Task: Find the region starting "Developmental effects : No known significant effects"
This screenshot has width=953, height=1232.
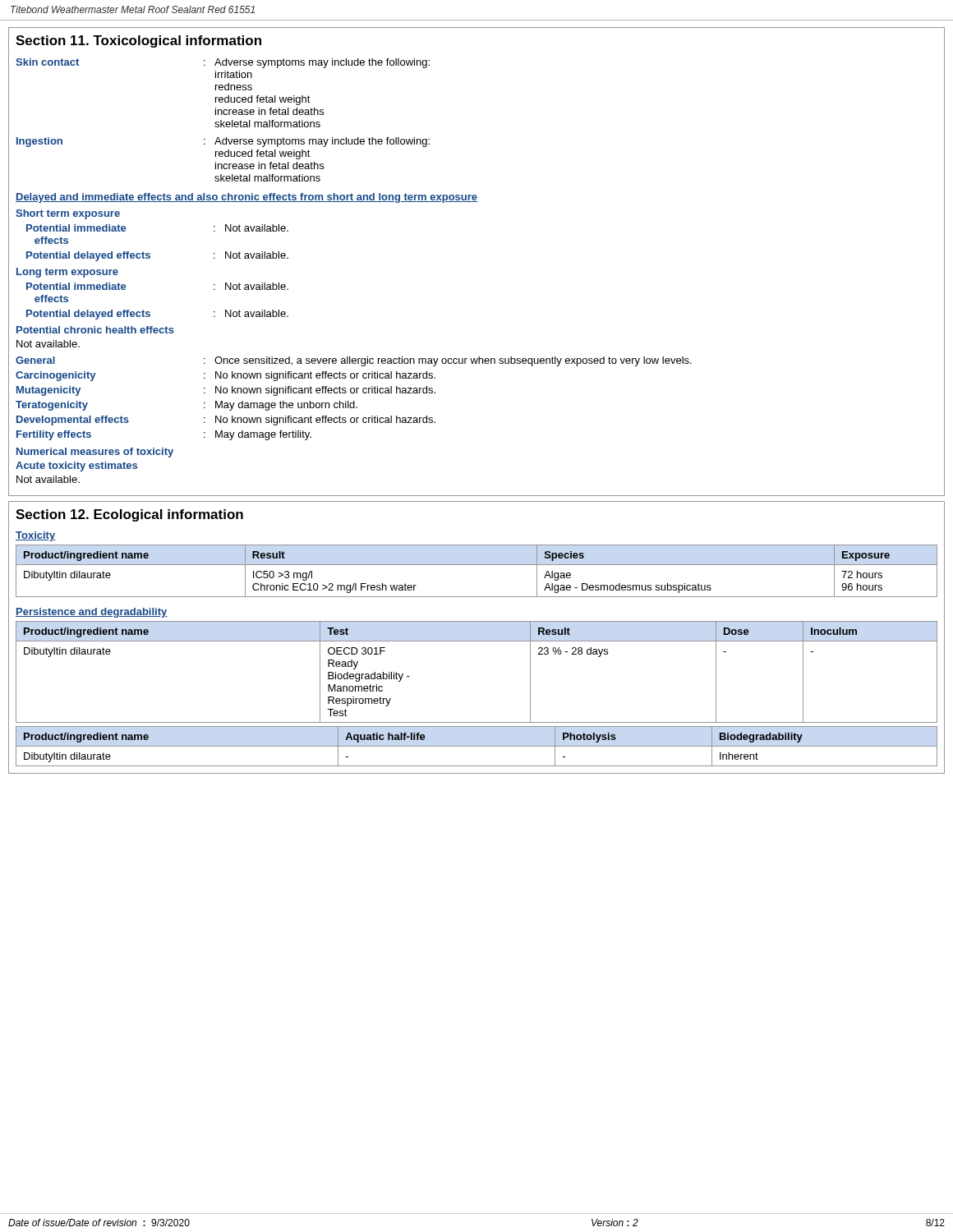Action: pyautogui.click(x=226, y=421)
